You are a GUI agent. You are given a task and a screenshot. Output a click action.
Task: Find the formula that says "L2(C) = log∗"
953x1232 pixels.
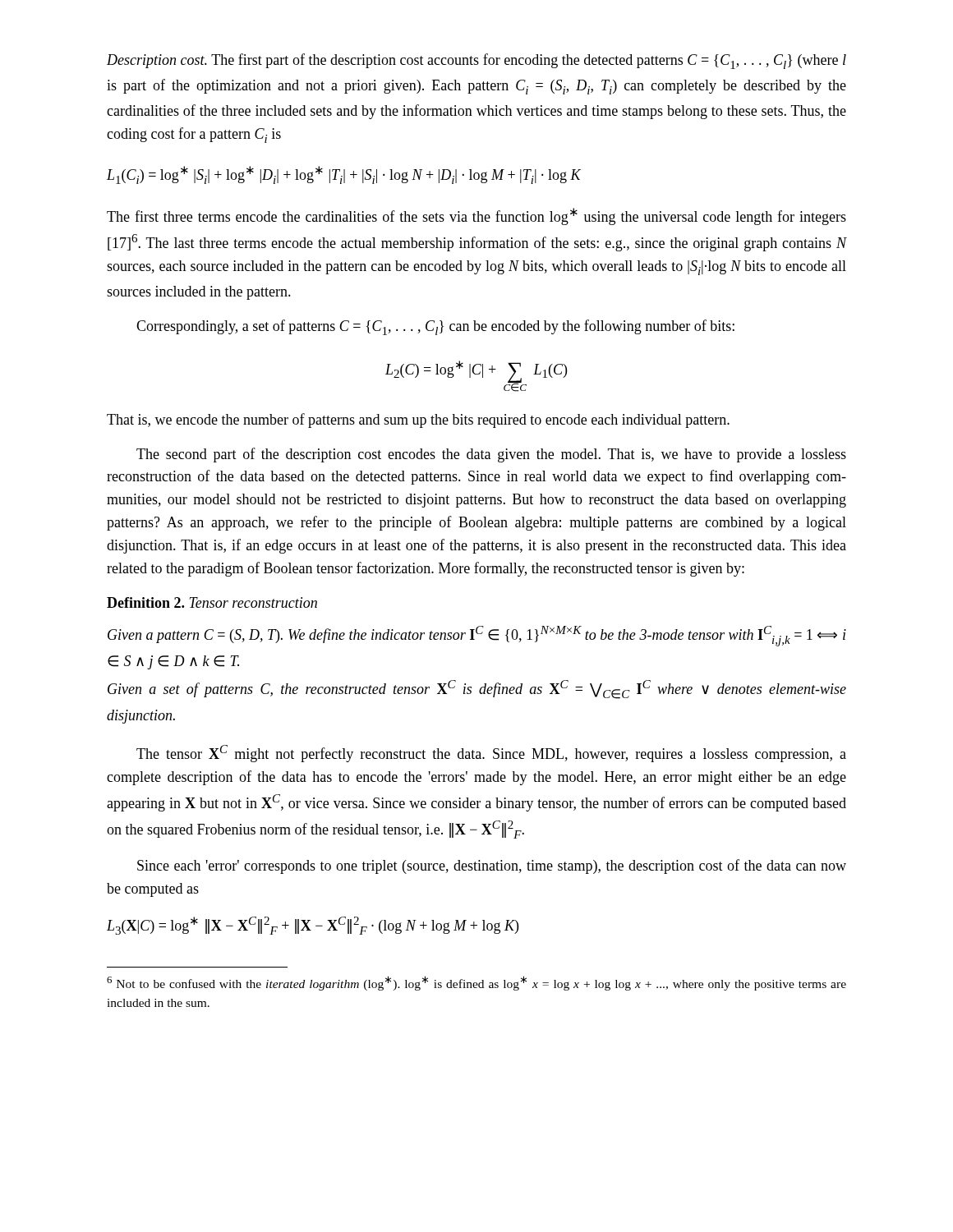476,371
